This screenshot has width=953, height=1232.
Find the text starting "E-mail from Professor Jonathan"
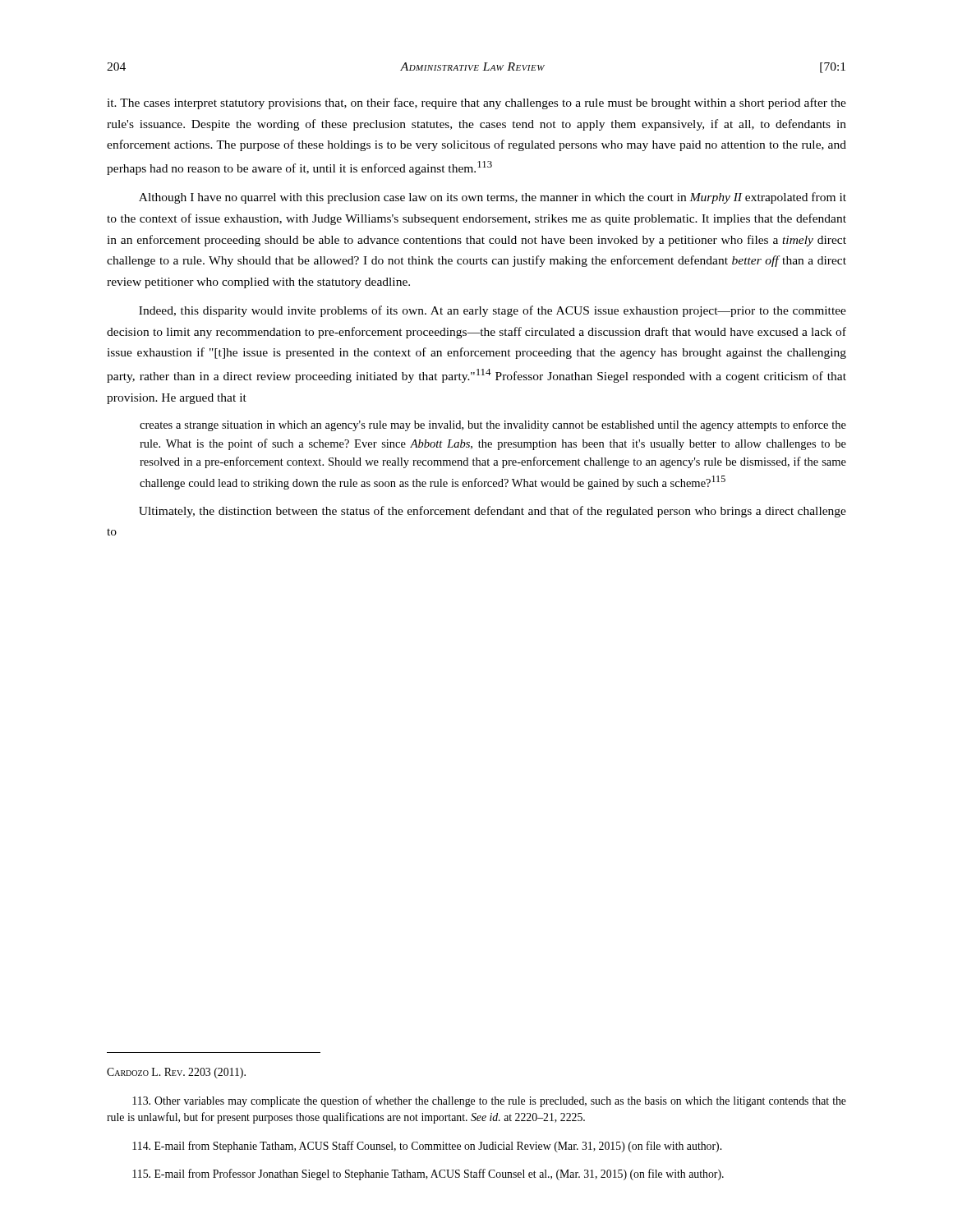coord(476,1175)
